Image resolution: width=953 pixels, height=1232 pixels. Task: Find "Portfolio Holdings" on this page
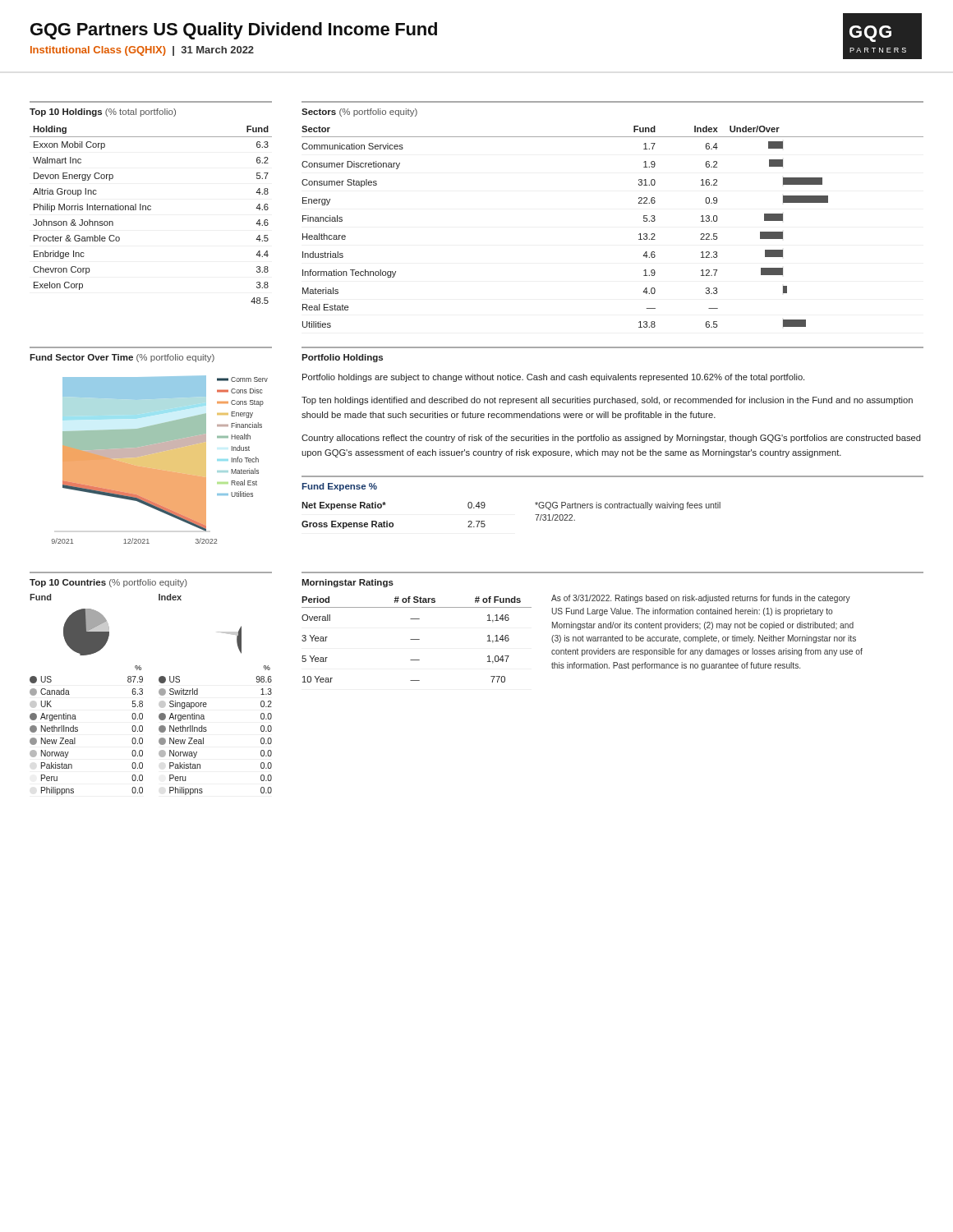click(342, 357)
